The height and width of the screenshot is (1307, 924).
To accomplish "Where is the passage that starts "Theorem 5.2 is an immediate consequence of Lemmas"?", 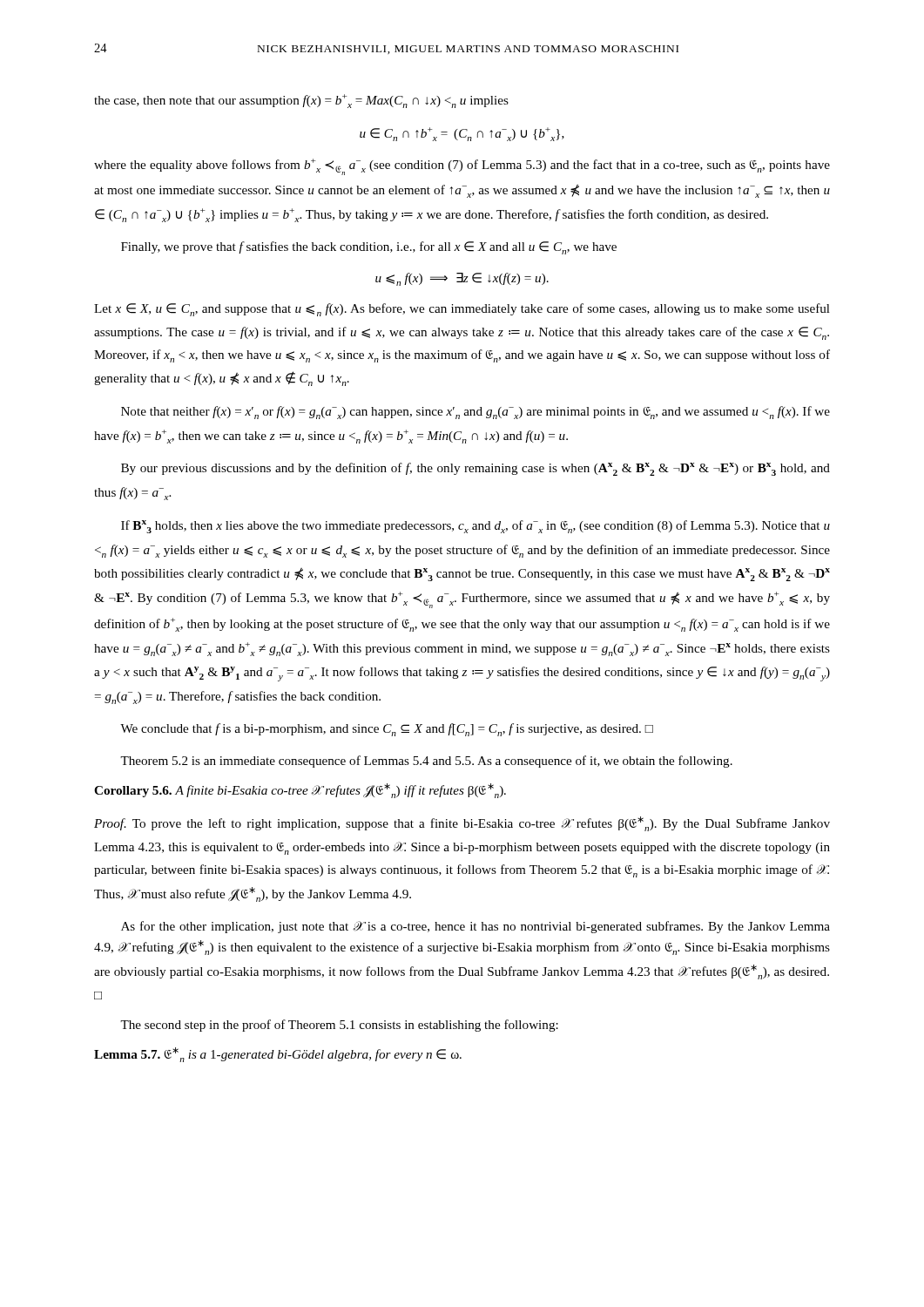I will (462, 760).
